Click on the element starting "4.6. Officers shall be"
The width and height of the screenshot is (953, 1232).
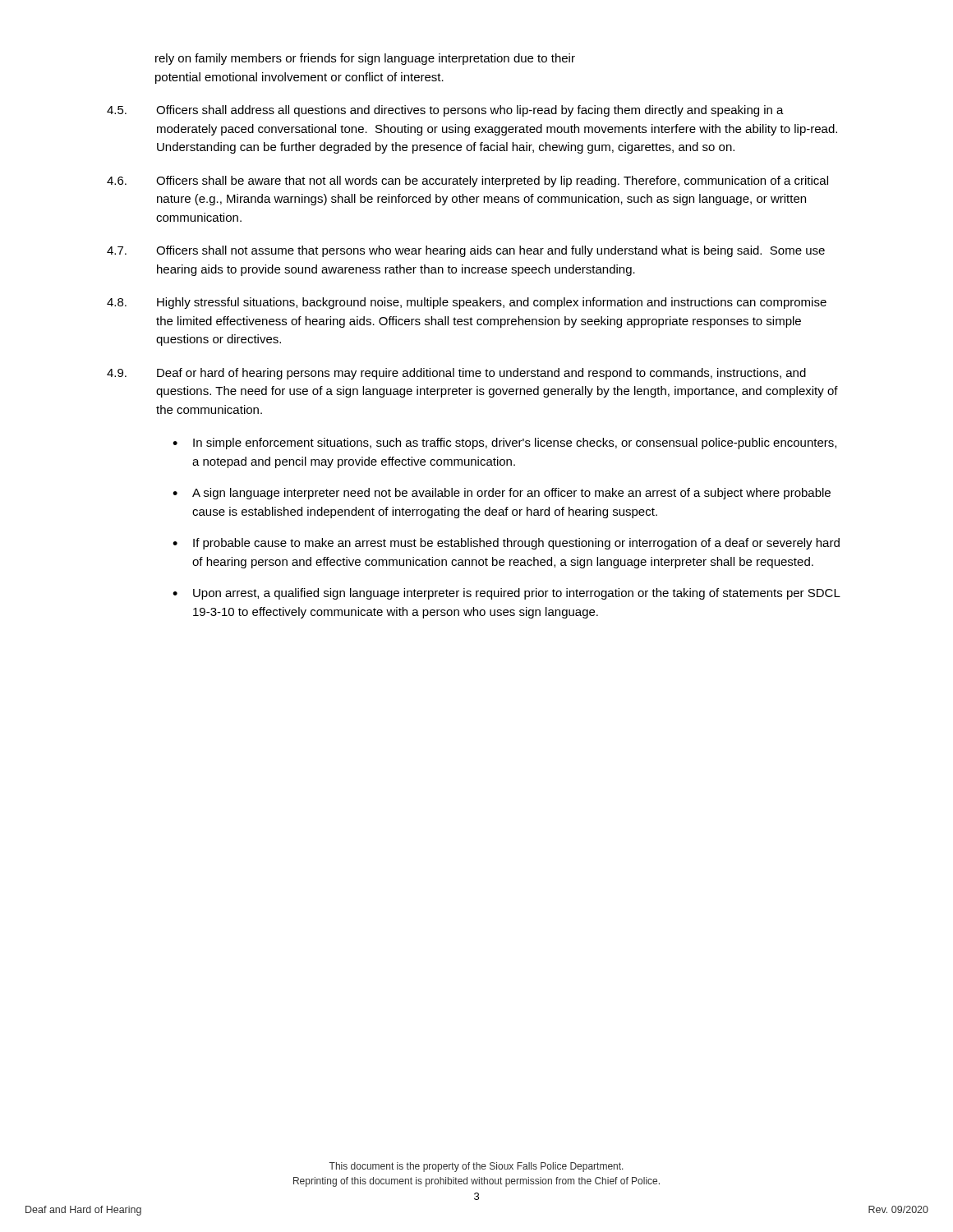(x=476, y=199)
